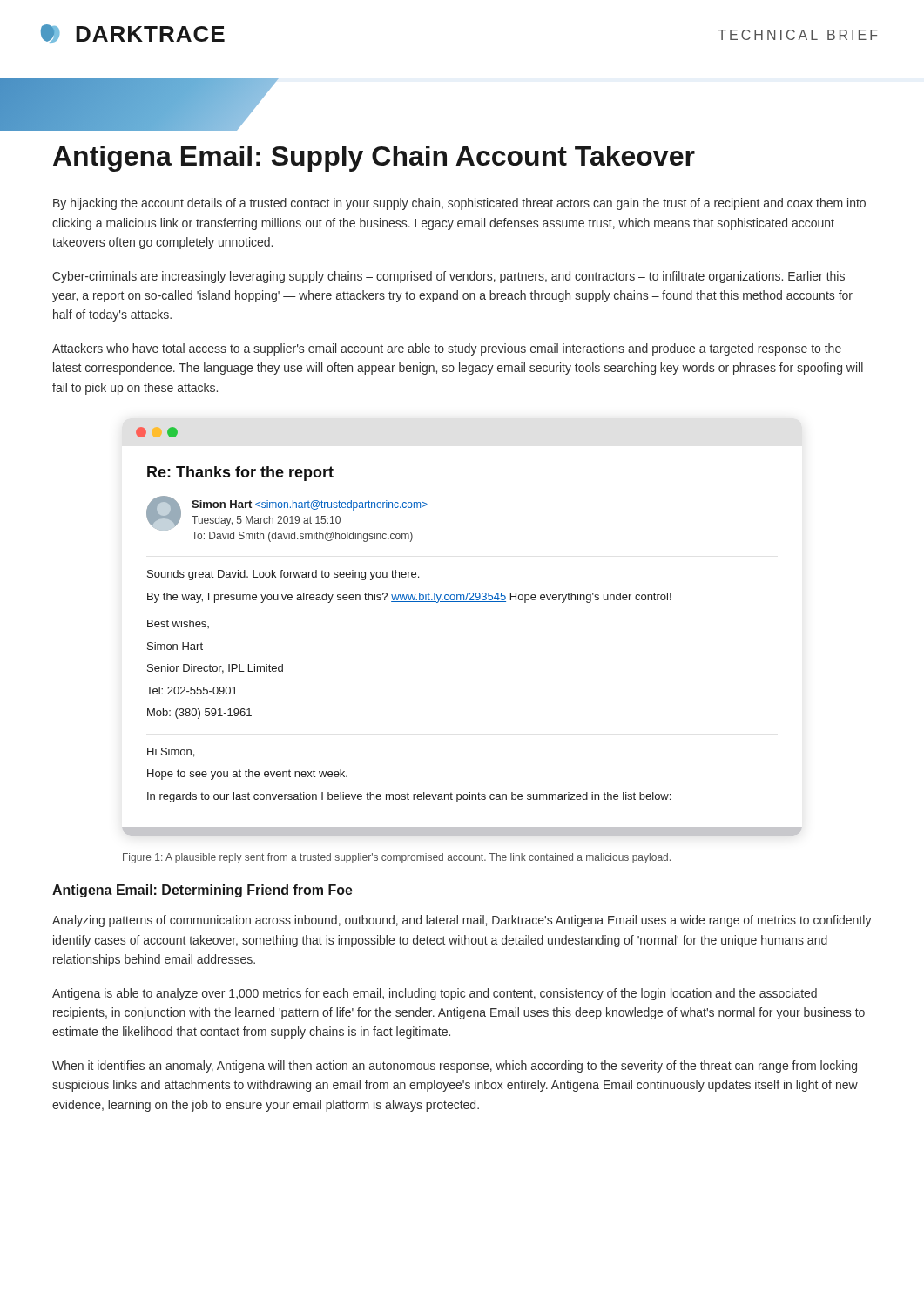Where is the passage that starts "Antigena is able to"?
The image size is (924, 1307).
pyautogui.click(x=462, y=1013)
